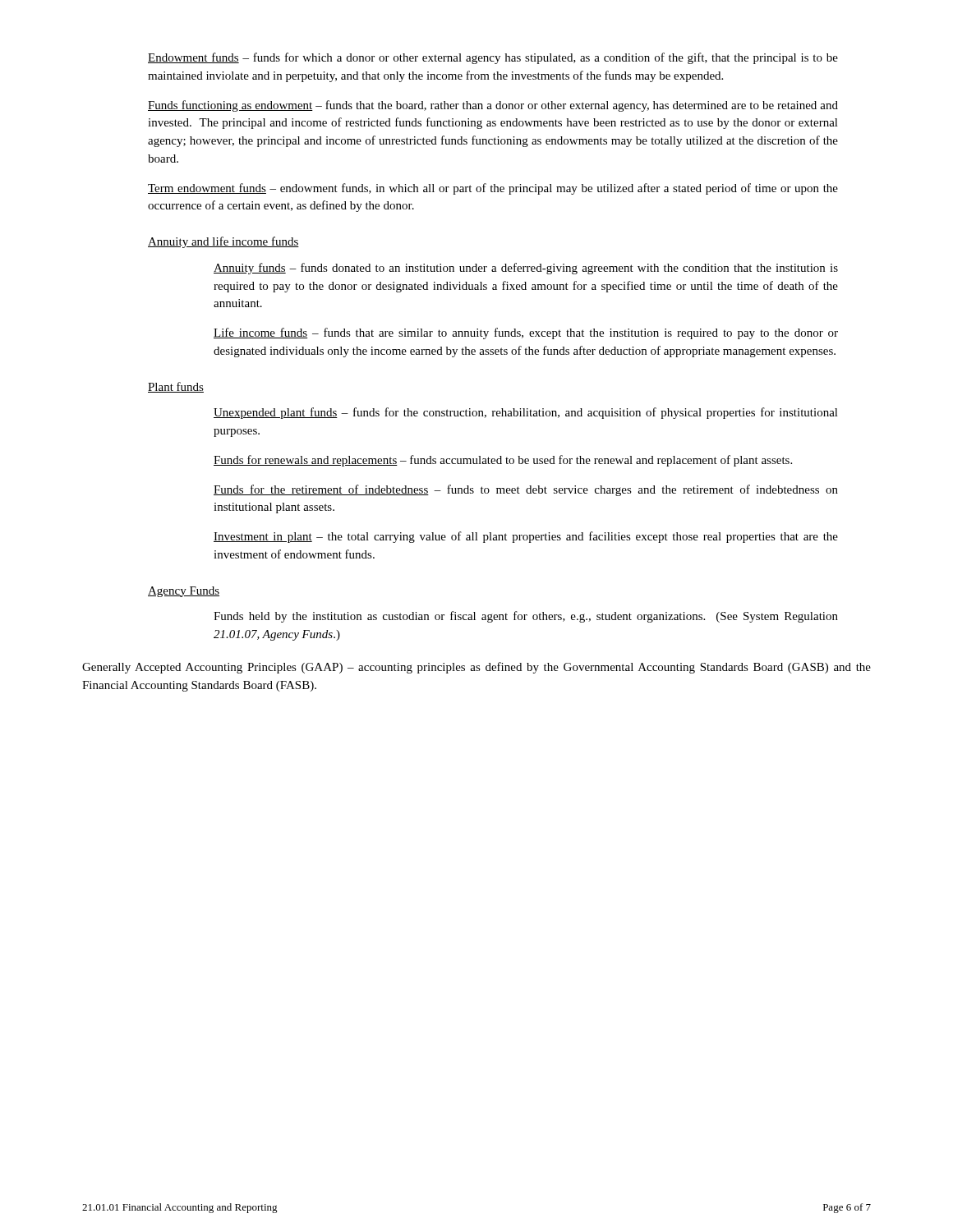Find "Agency Funds" on this page
Screen dimensions: 1232x953
click(x=184, y=590)
